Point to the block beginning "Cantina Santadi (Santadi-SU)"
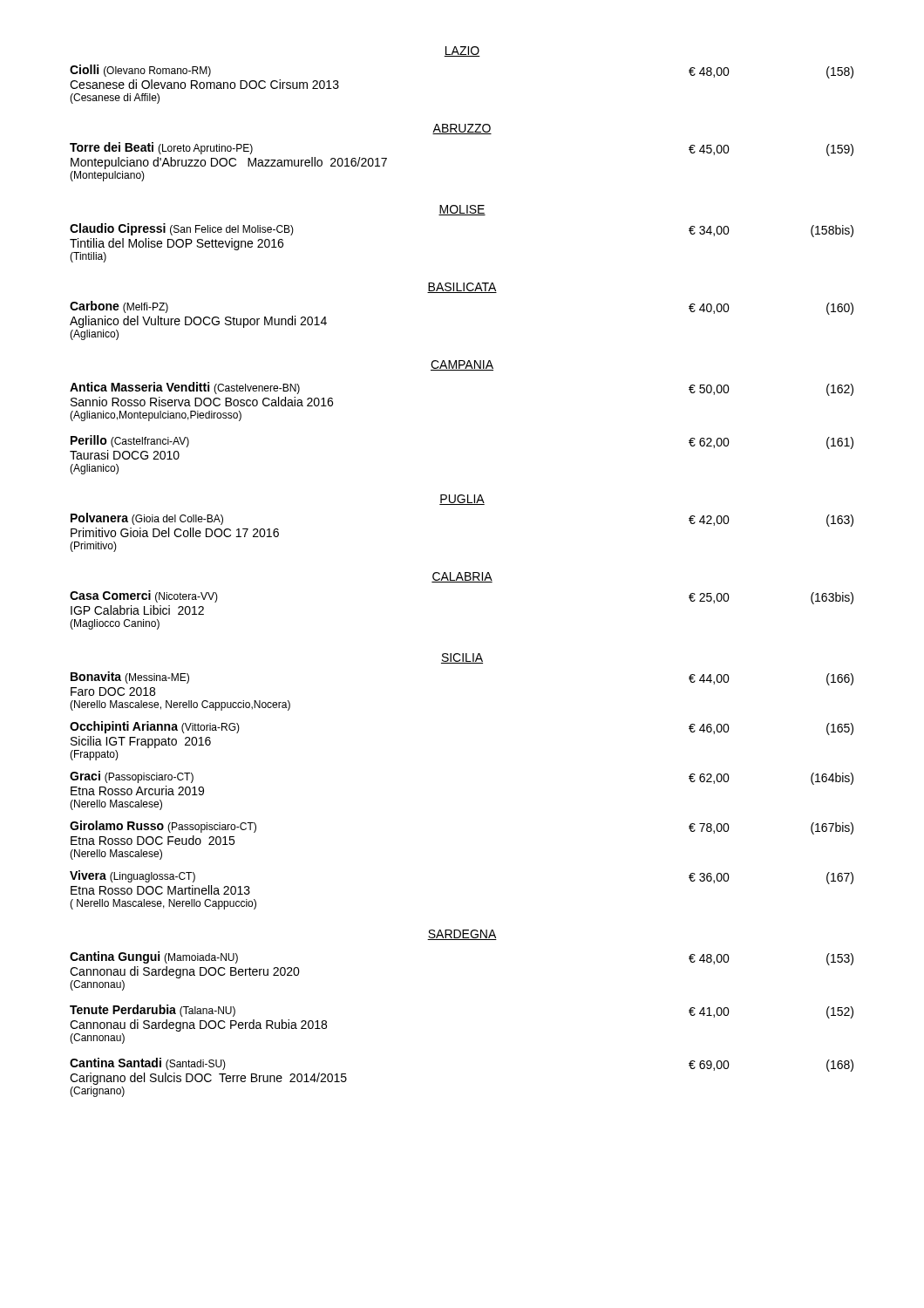This screenshot has height=1308, width=924. [x=197, y=1074]
